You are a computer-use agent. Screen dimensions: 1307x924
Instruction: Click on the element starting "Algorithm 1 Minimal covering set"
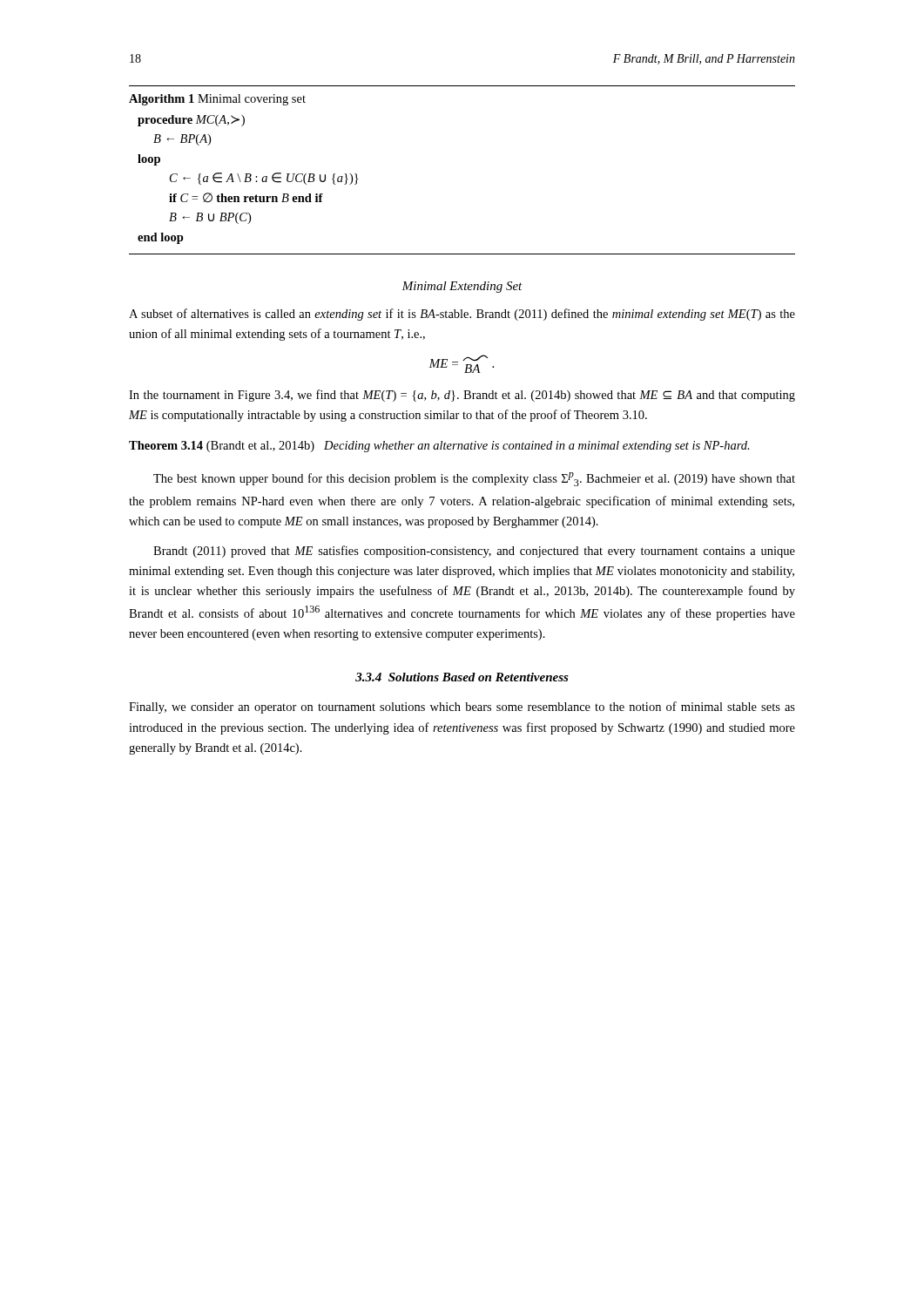217,100
